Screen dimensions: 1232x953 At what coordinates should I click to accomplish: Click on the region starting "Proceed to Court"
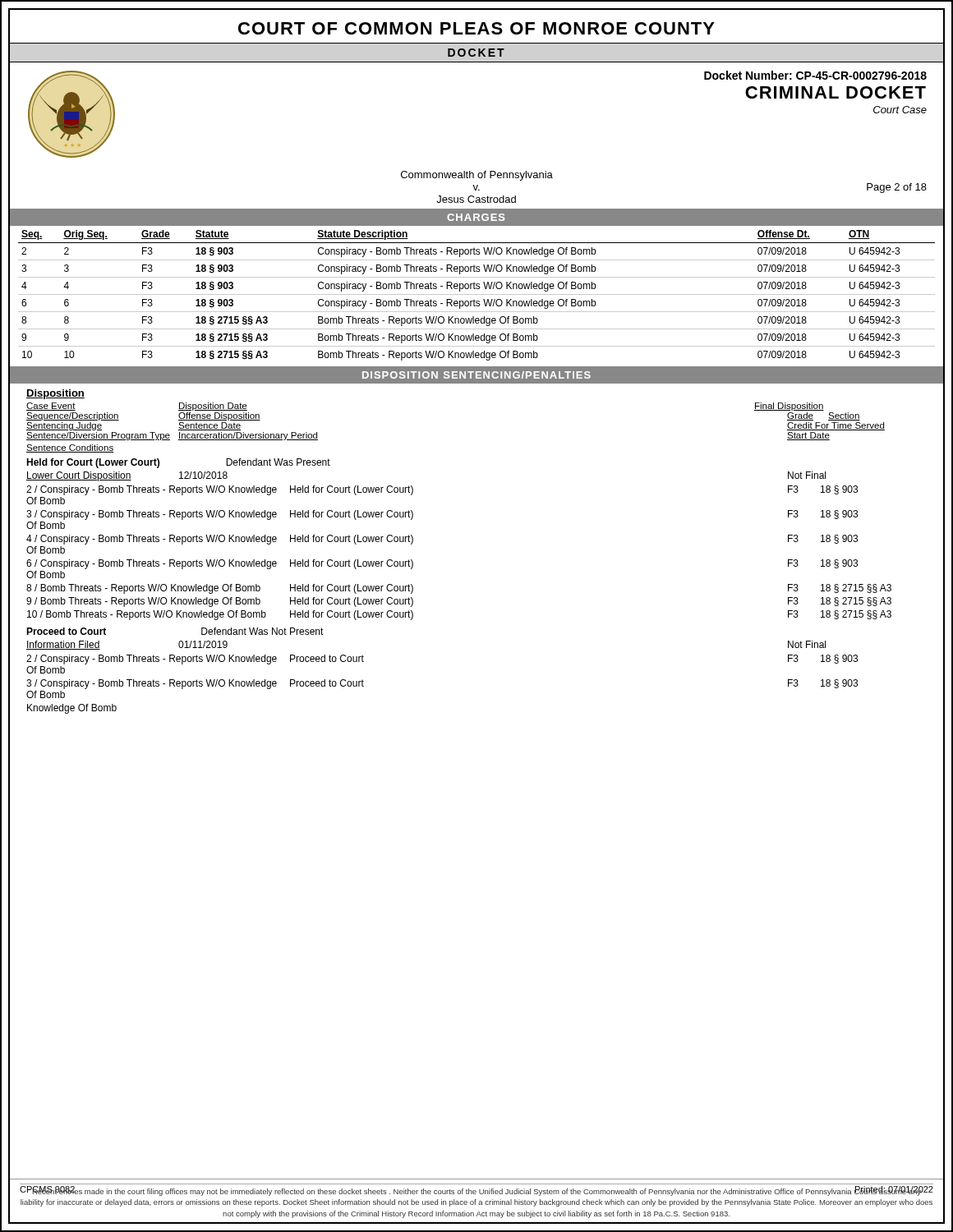(x=66, y=632)
